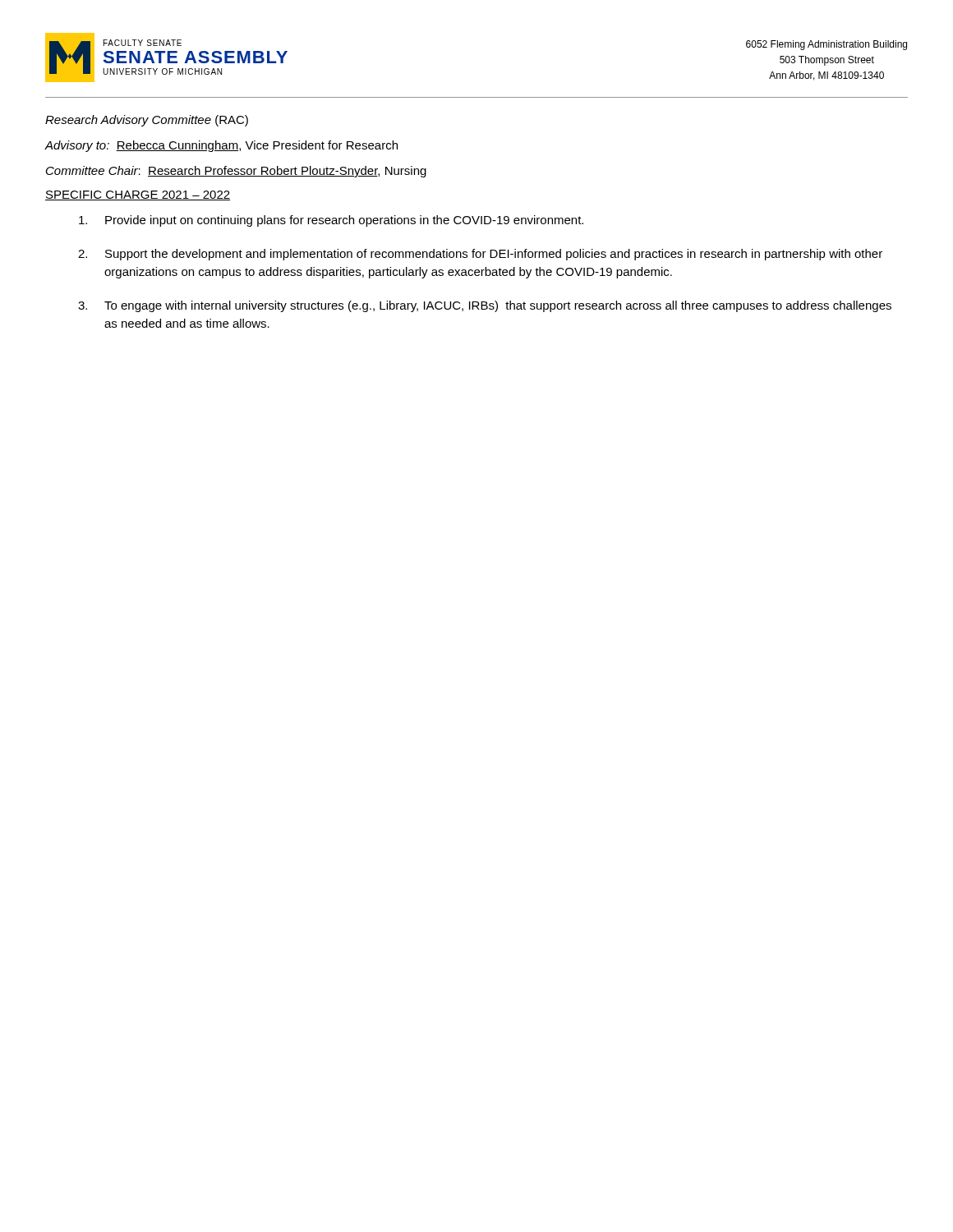Select the passage starting "Advisory to: Rebecca Cunningham, Vice President for Research"
The height and width of the screenshot is (1232, 953).
(222, 145)
